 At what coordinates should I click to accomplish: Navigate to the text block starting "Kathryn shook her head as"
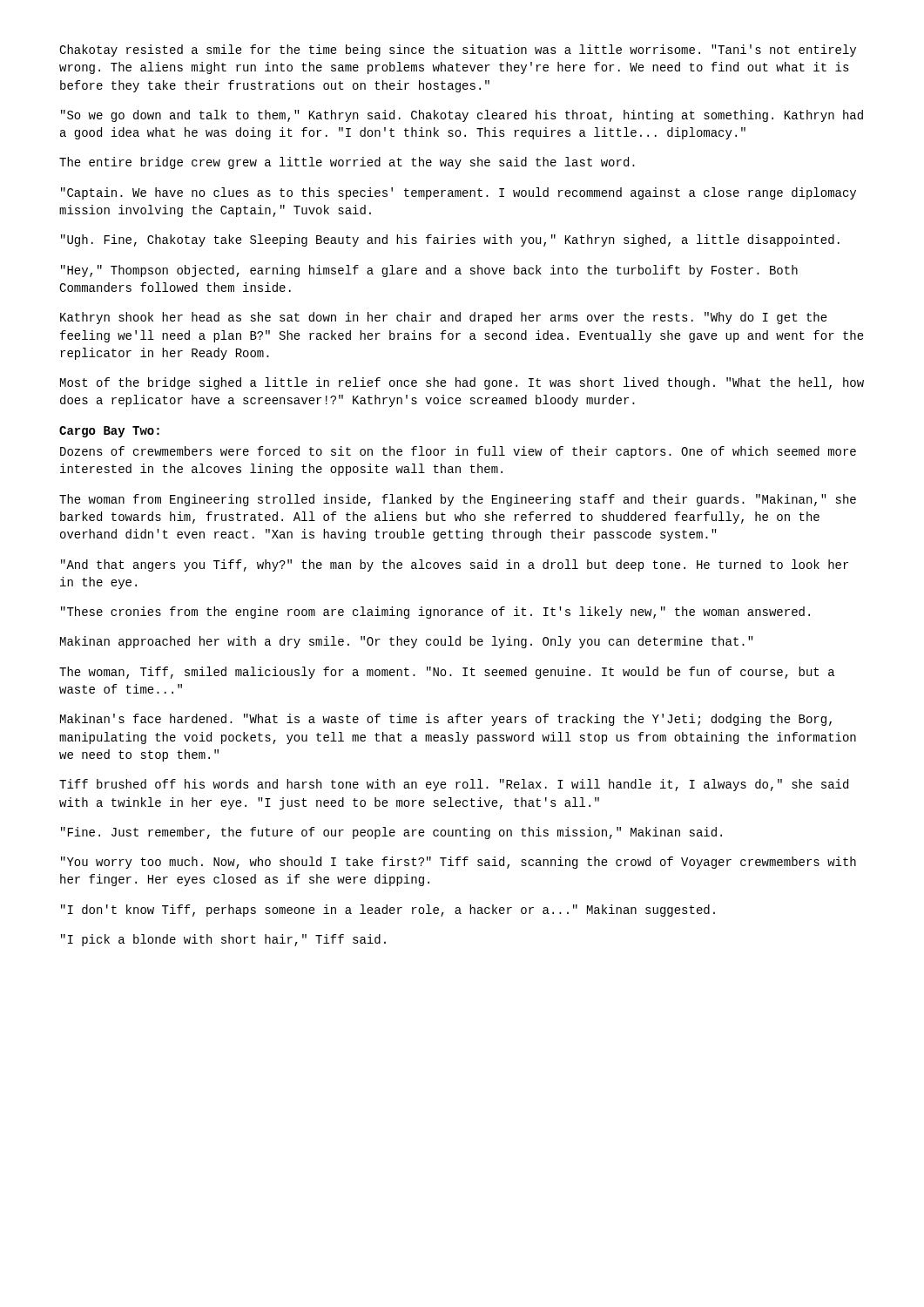(462, 336)
